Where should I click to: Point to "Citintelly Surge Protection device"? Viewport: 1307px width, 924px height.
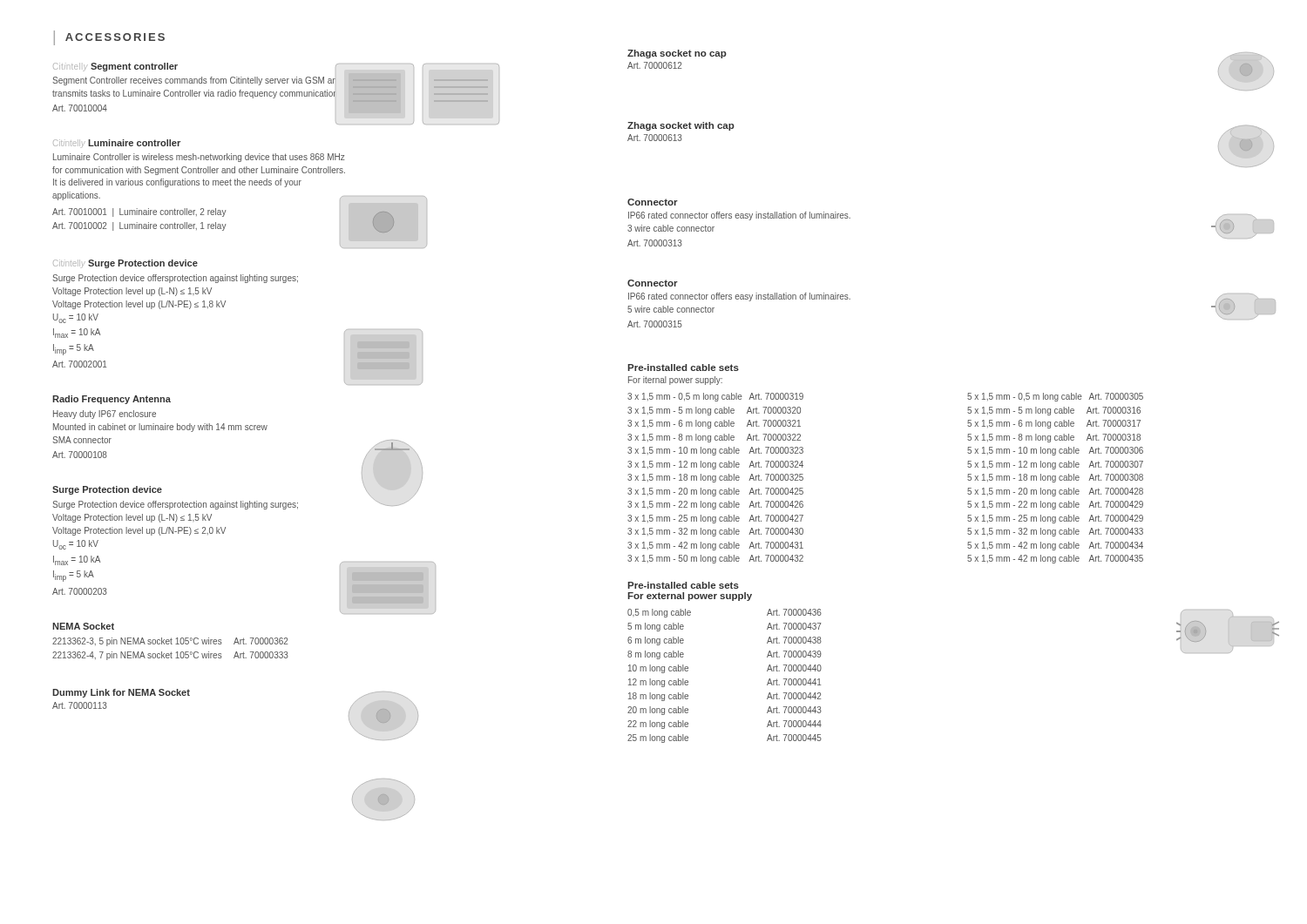[125, 263]
